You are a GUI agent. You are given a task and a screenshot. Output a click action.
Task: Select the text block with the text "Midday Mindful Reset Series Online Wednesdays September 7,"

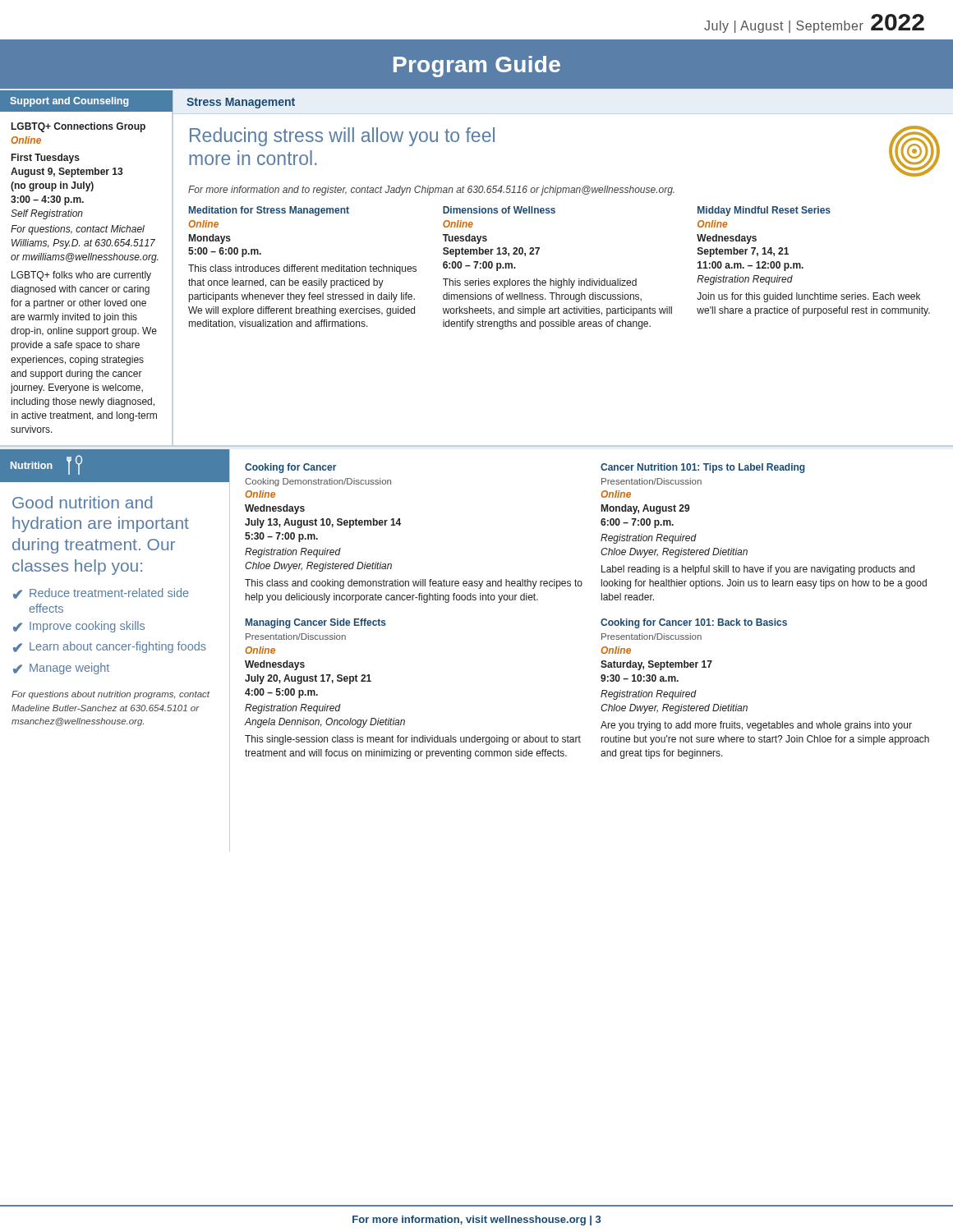764,211
